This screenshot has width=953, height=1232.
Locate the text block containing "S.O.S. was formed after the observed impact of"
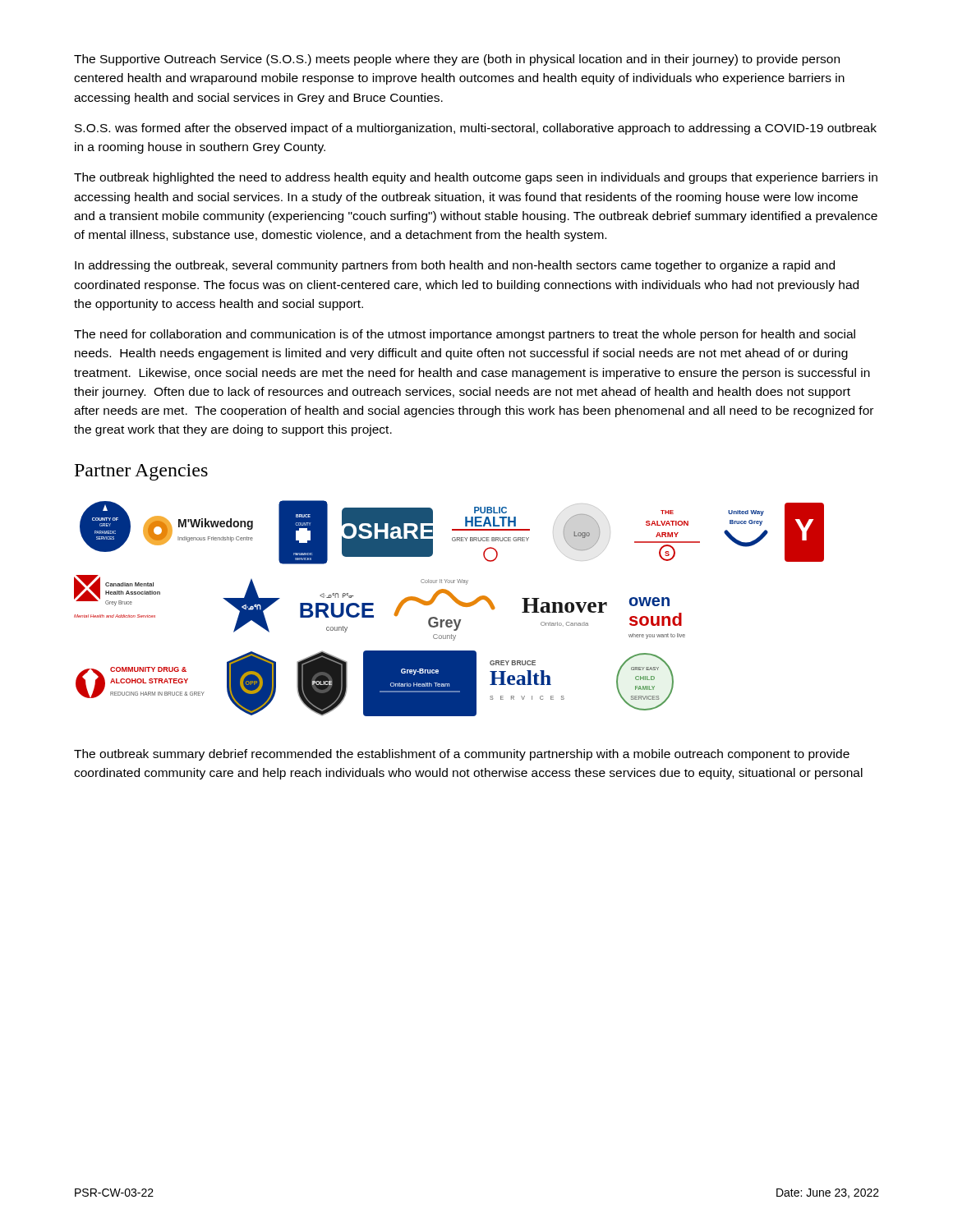click(x=475, y=137)
